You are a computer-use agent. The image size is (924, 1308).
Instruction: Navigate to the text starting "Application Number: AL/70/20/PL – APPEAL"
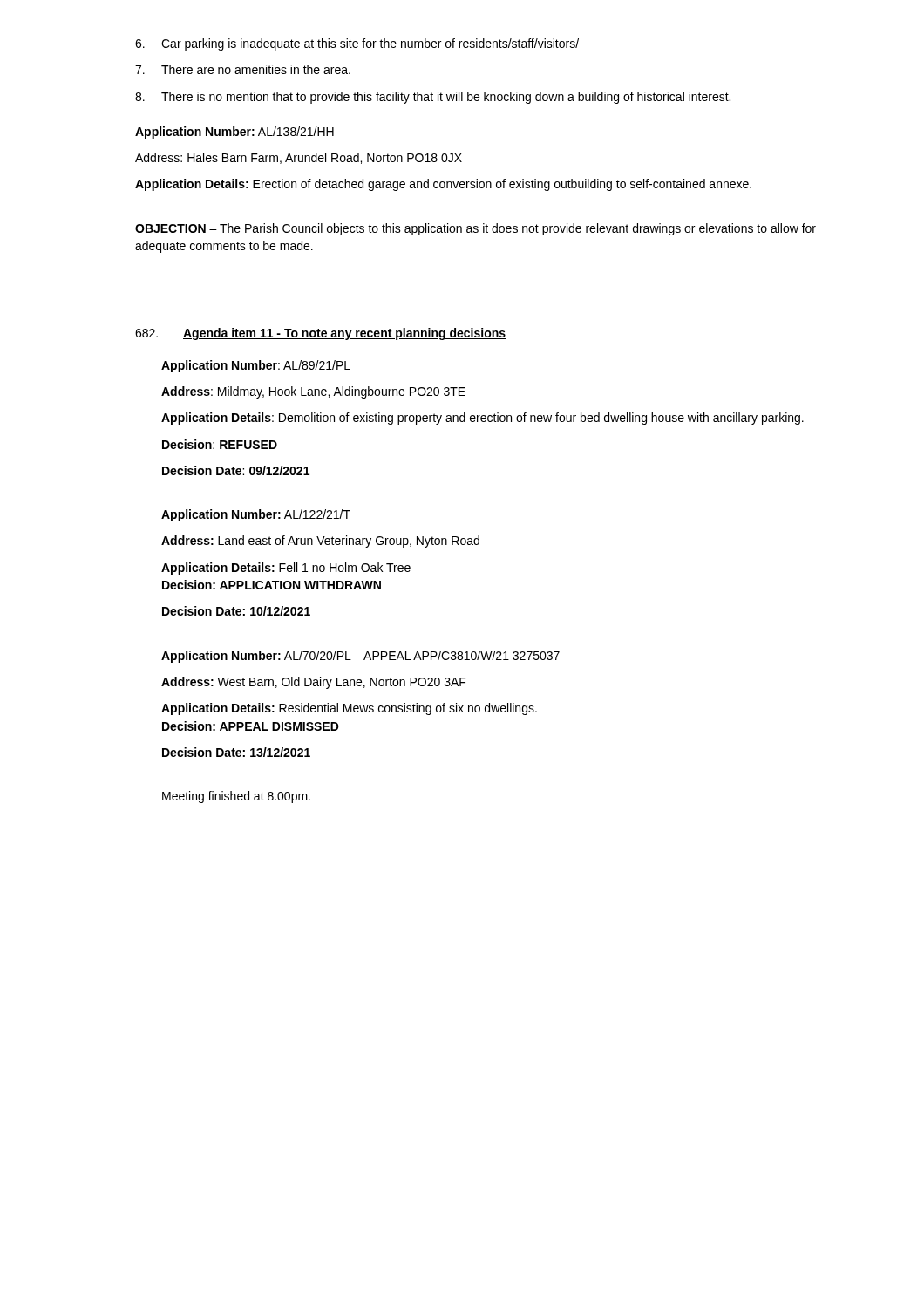pyautogui.click(x=361, y=655)
